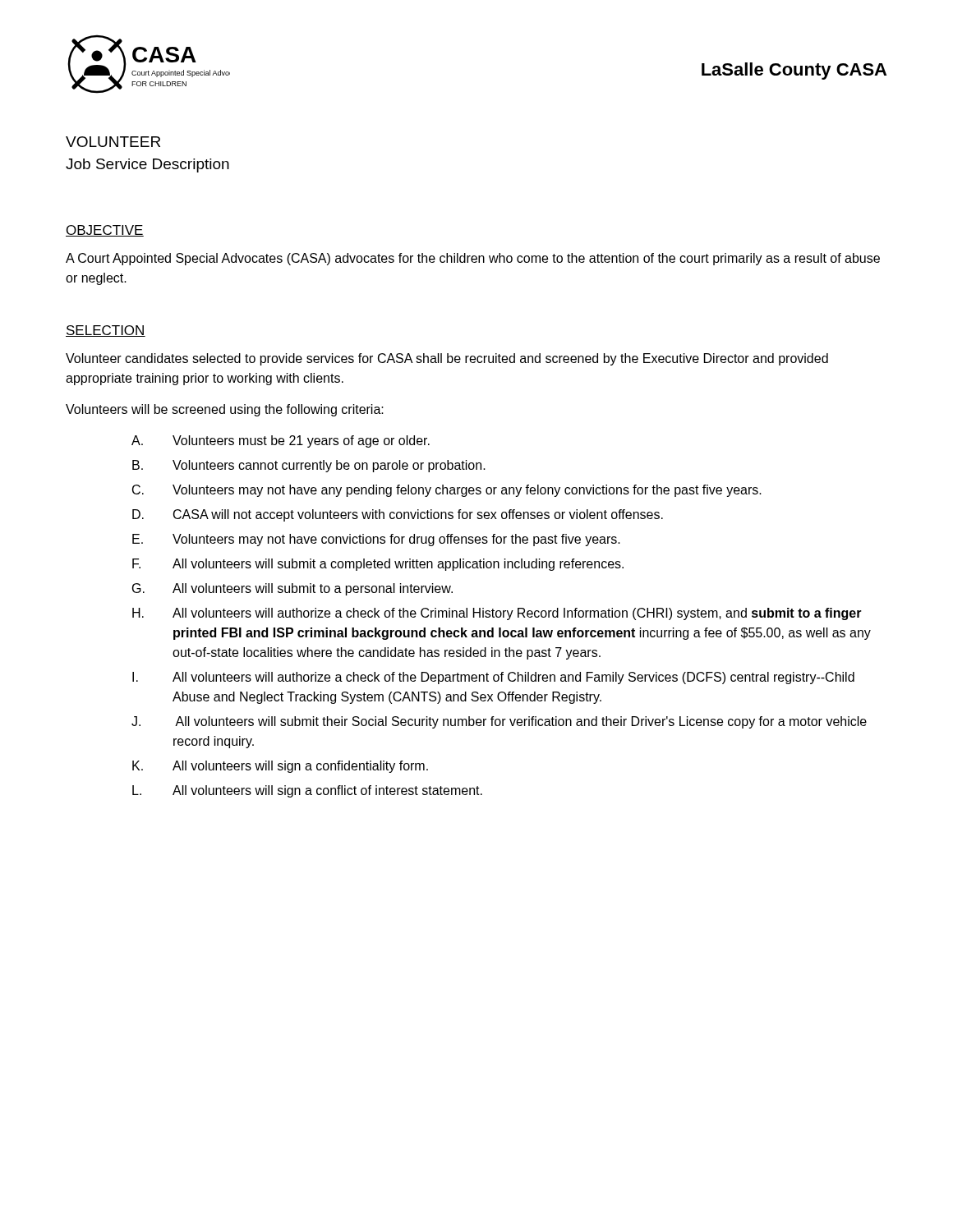Select the list item containing "A. Volunteers must be 21"
The image size is (953, 1232).
tap(281, 441)
